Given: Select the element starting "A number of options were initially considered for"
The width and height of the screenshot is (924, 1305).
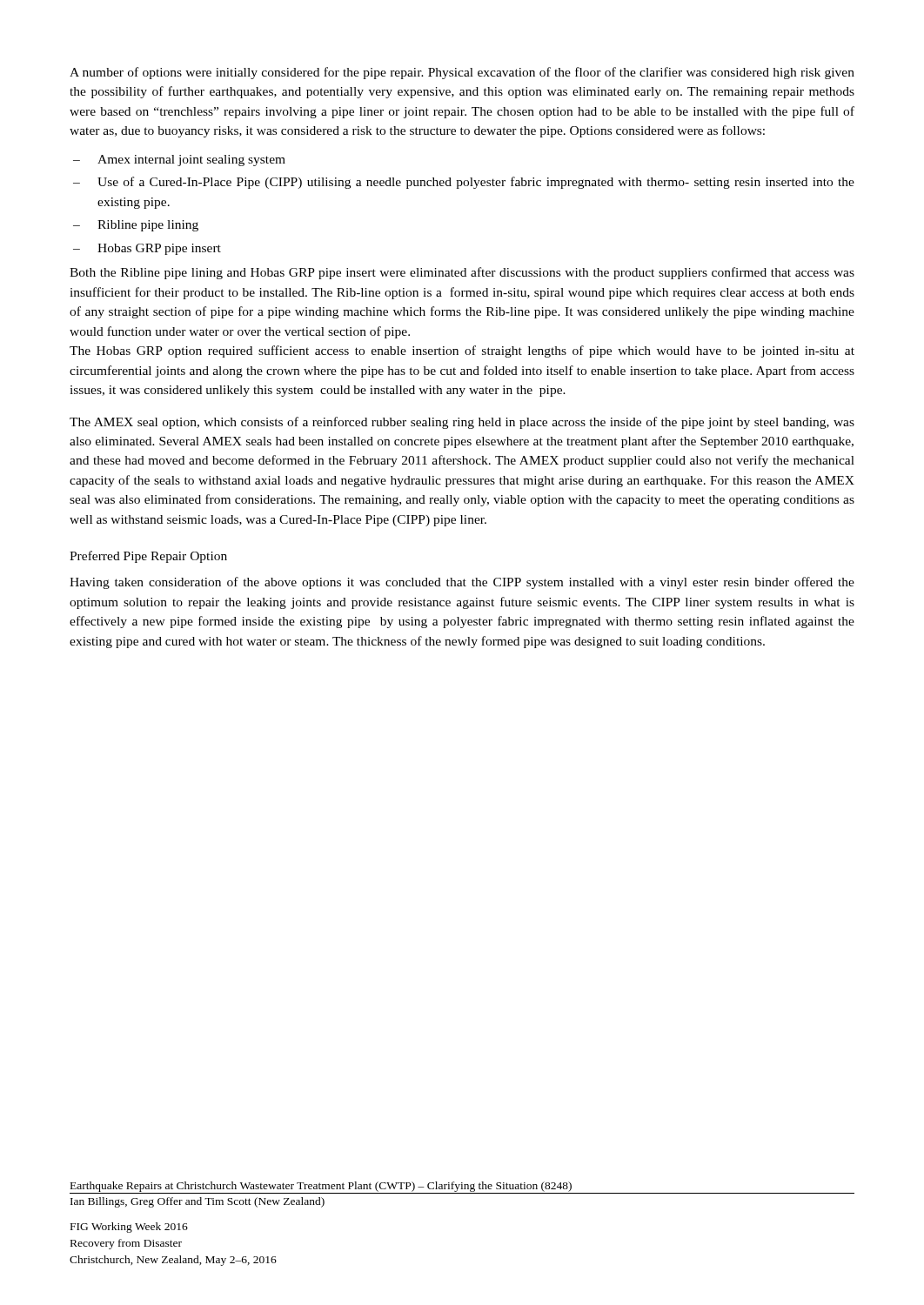Looking at the screenshot, I should 462,101.
